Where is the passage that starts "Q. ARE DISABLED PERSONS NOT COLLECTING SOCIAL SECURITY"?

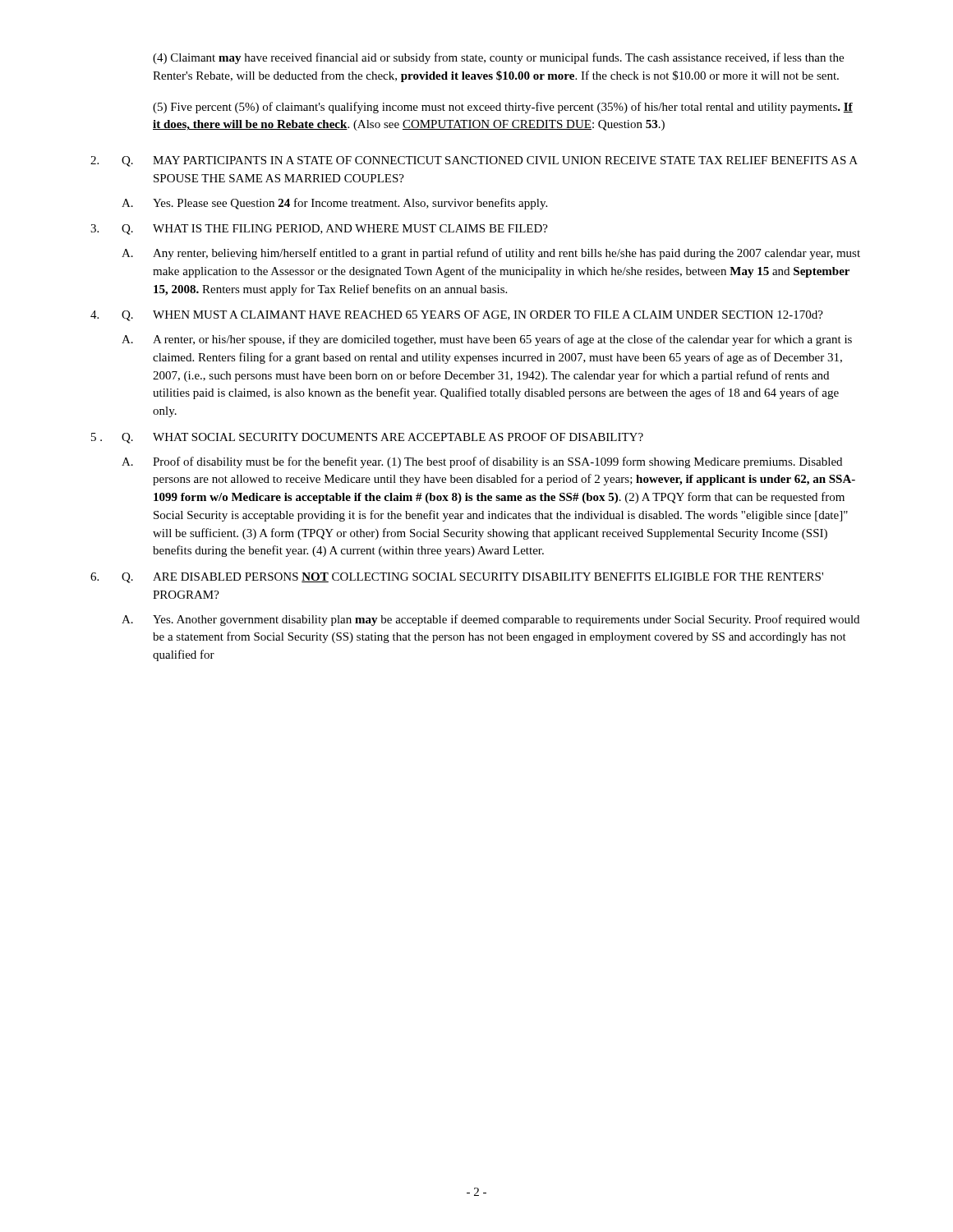coord(476,616)
